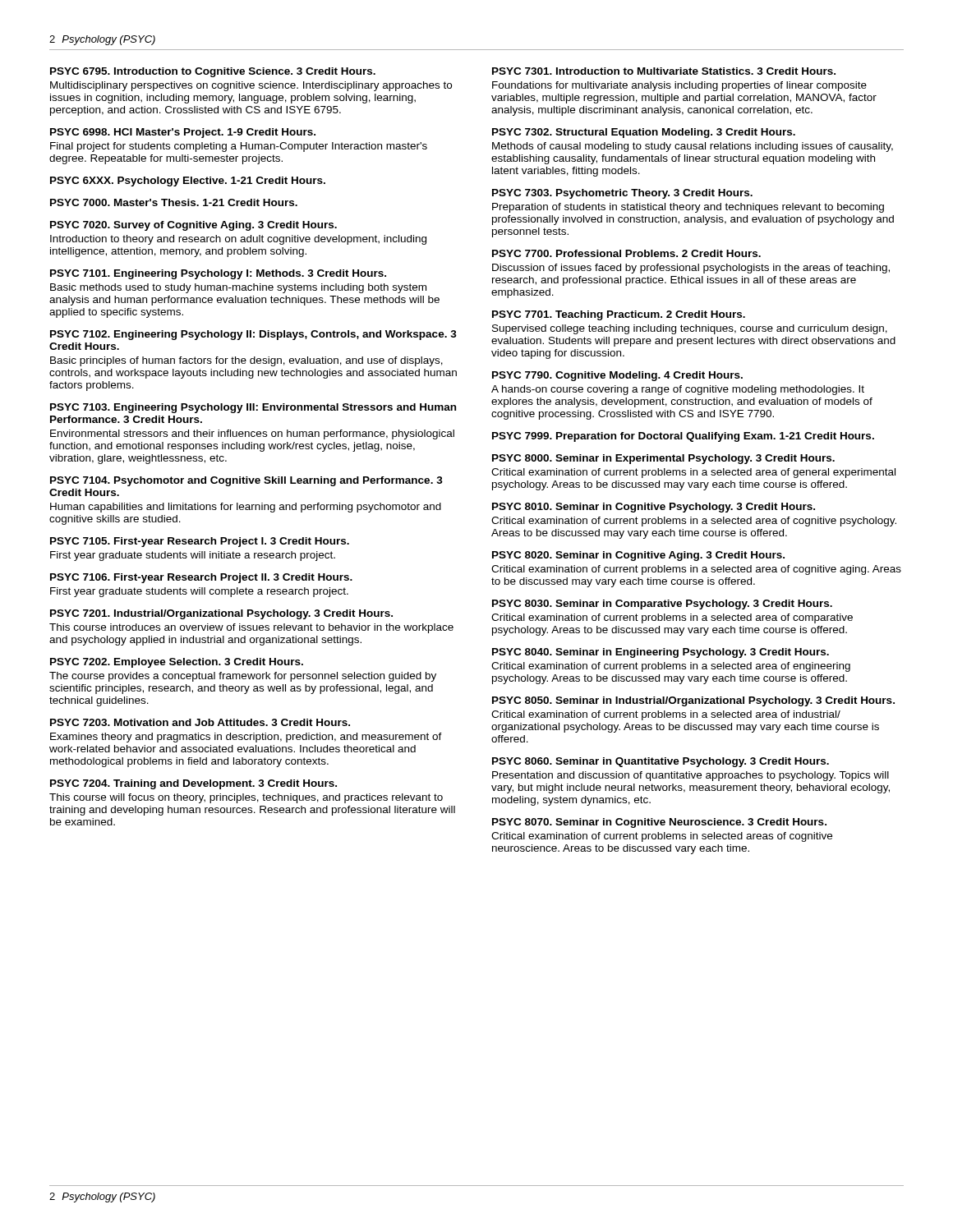
Task: Select the passage starting "PSYC 7105. First-year Research Project I."
Action: 255,548
